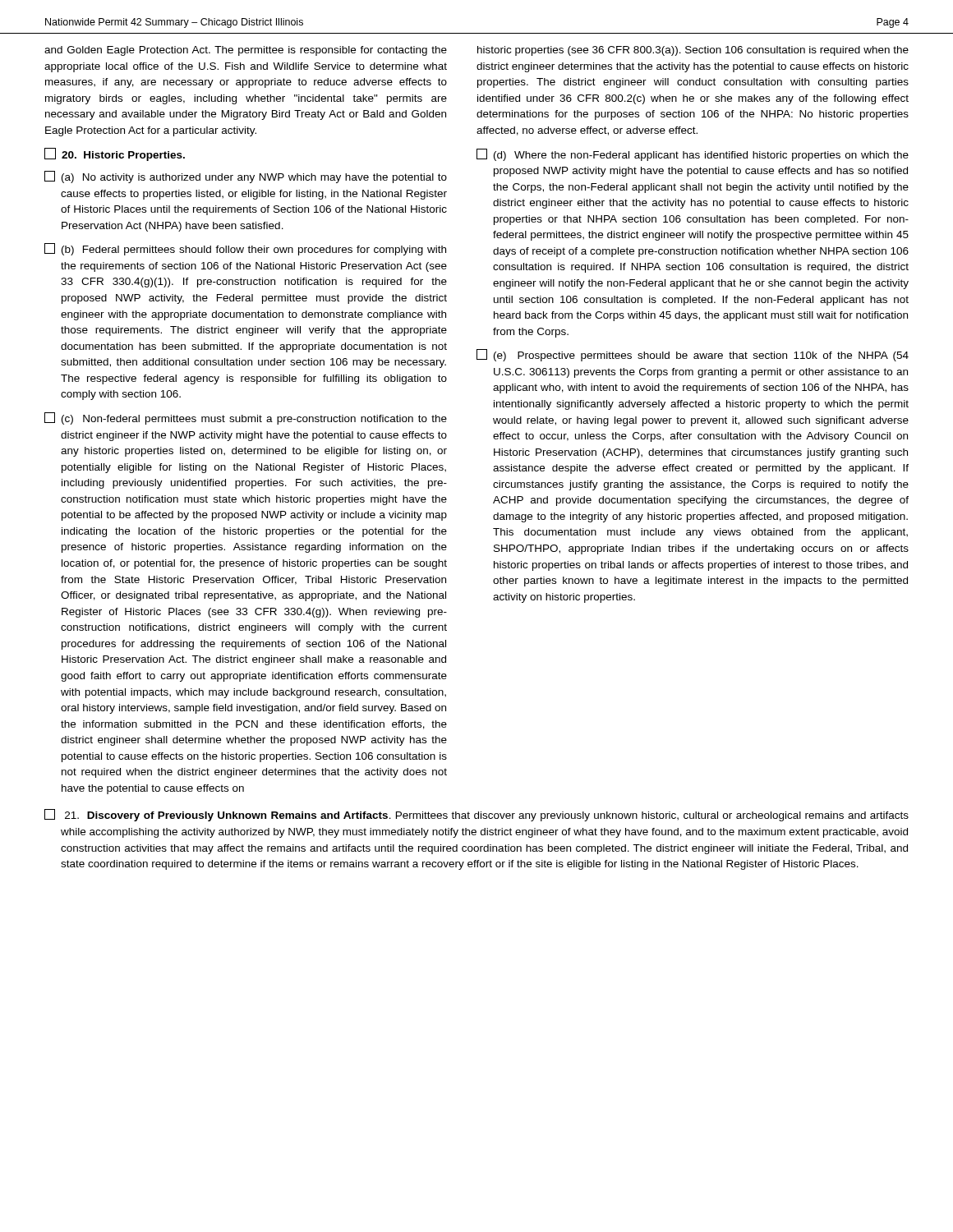Select the text block starting "and Golden Eagle Protection"

[246, 90]
